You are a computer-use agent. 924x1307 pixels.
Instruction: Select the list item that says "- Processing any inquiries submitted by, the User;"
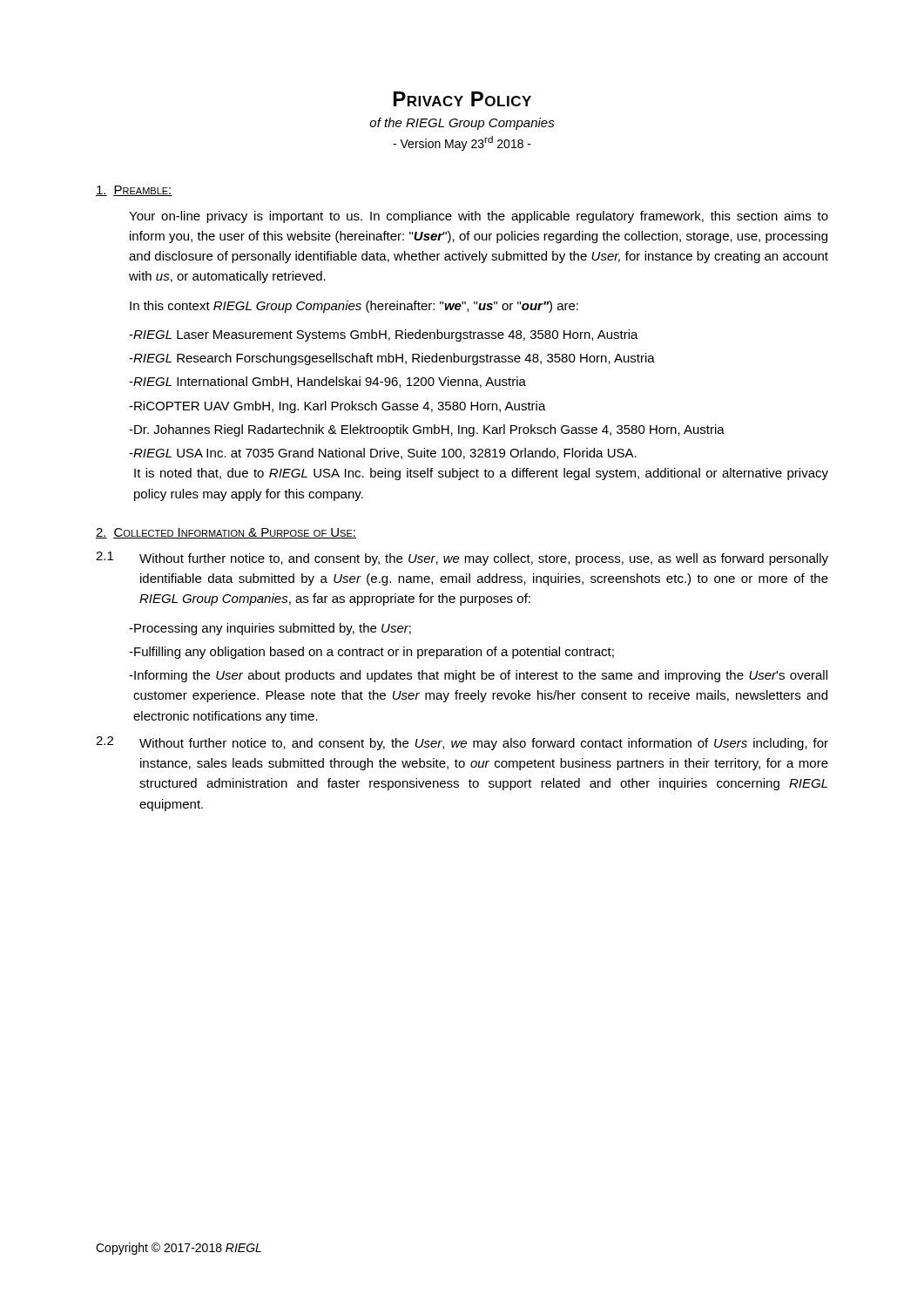click(270, 629)
